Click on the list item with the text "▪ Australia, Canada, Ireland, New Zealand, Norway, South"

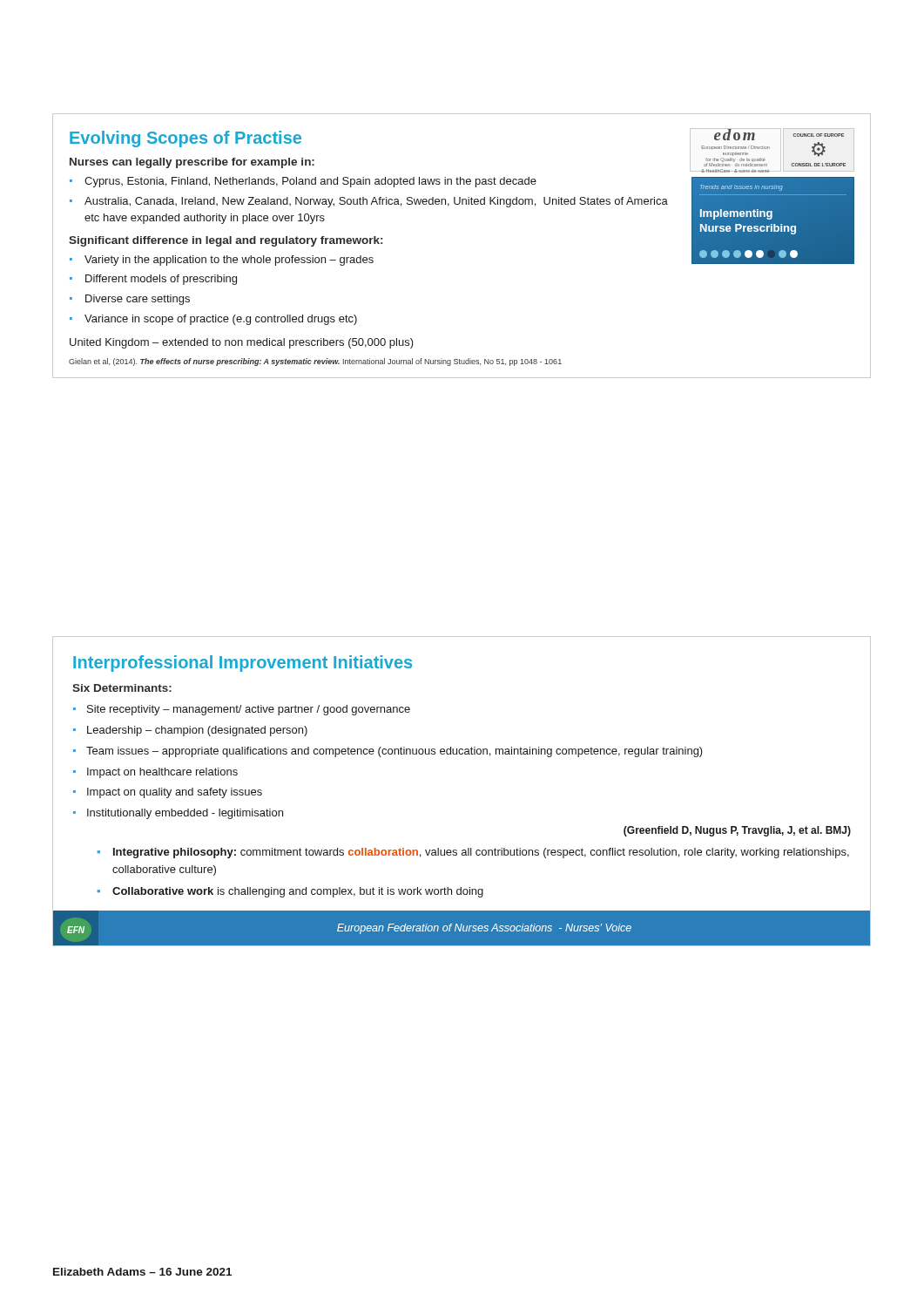(368, 208)
